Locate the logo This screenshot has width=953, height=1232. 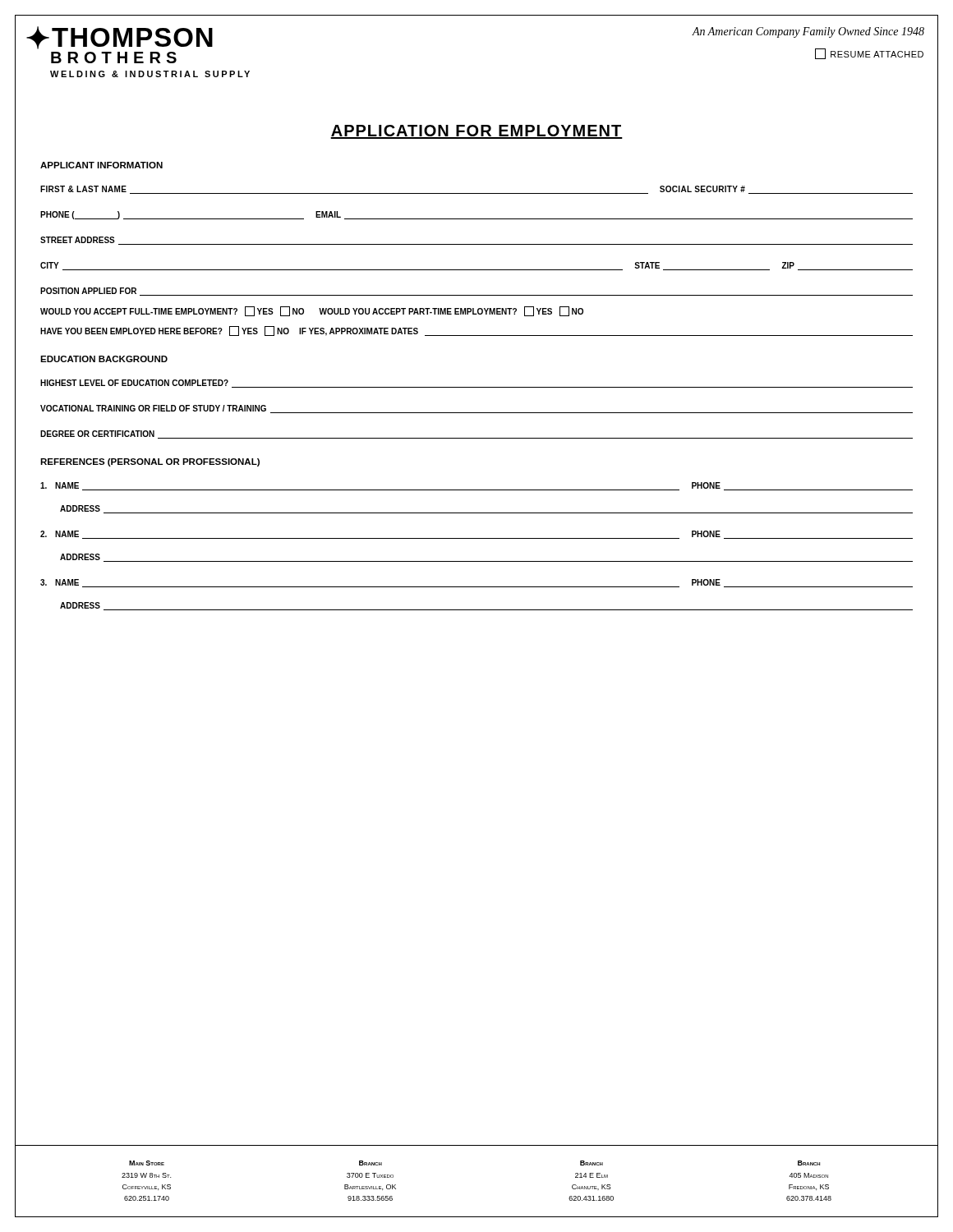click(x=149, y=51)
